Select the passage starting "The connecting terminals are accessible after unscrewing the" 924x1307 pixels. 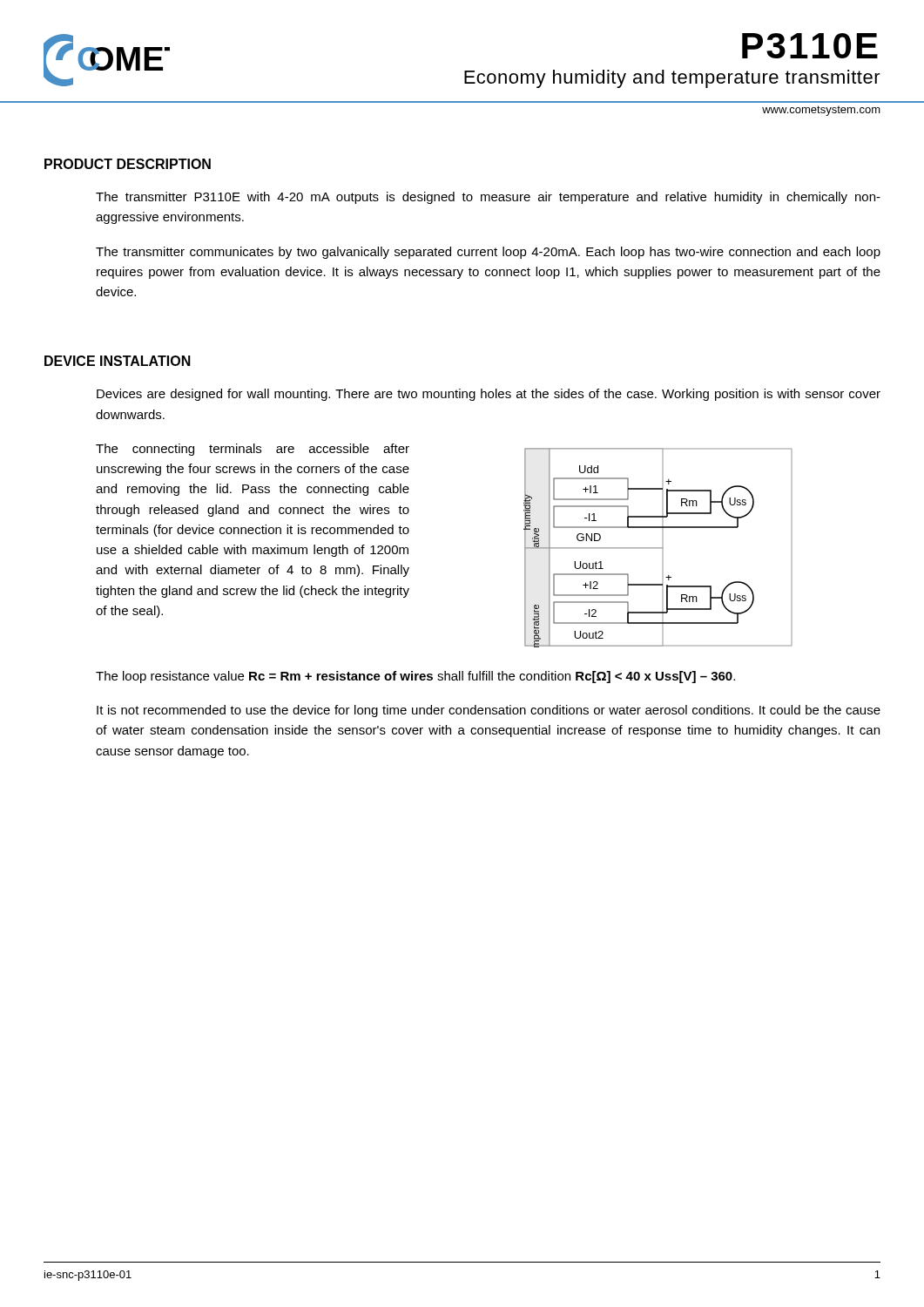tap(253, 529)
